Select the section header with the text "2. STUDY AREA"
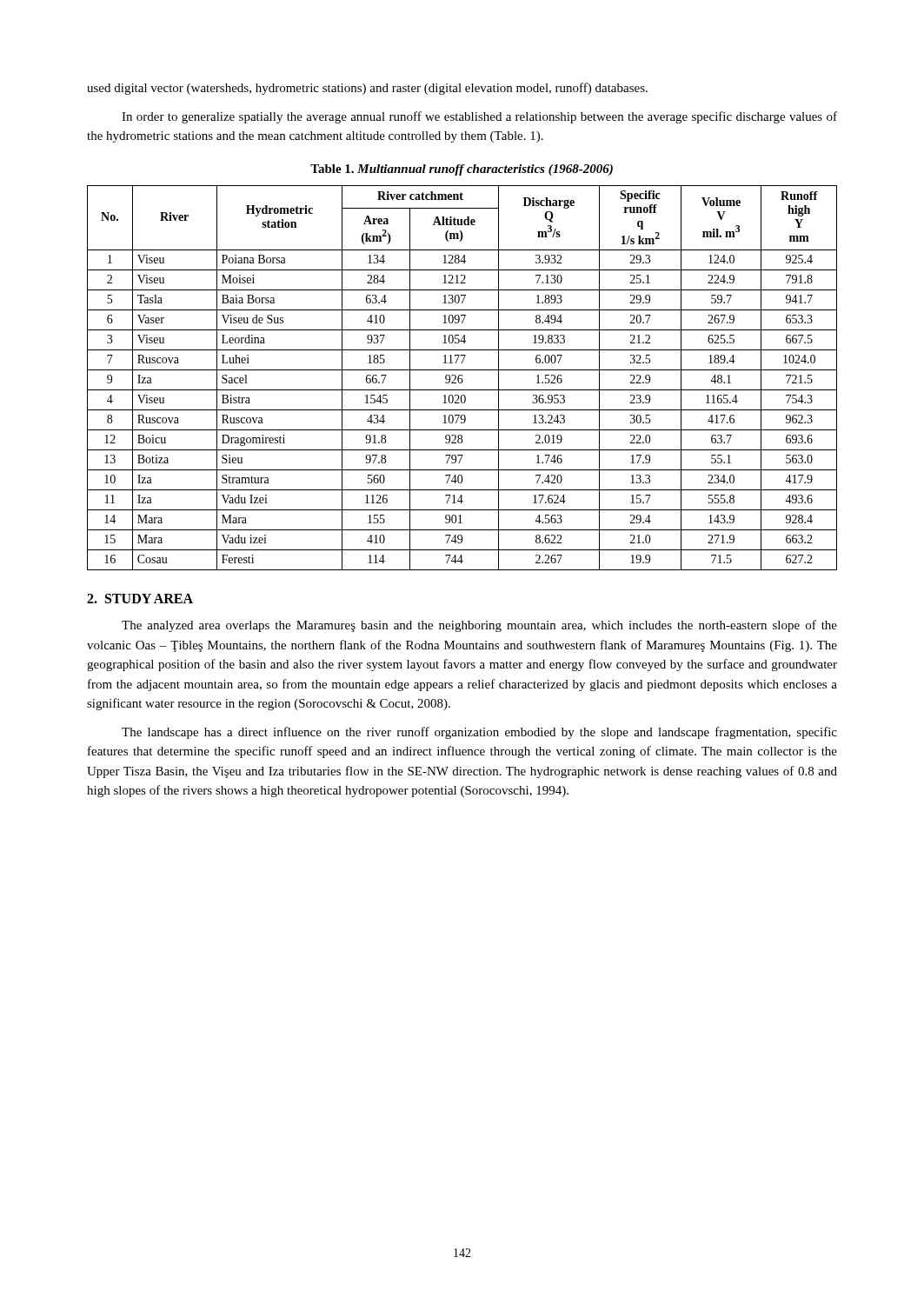 tap(140, 599)
